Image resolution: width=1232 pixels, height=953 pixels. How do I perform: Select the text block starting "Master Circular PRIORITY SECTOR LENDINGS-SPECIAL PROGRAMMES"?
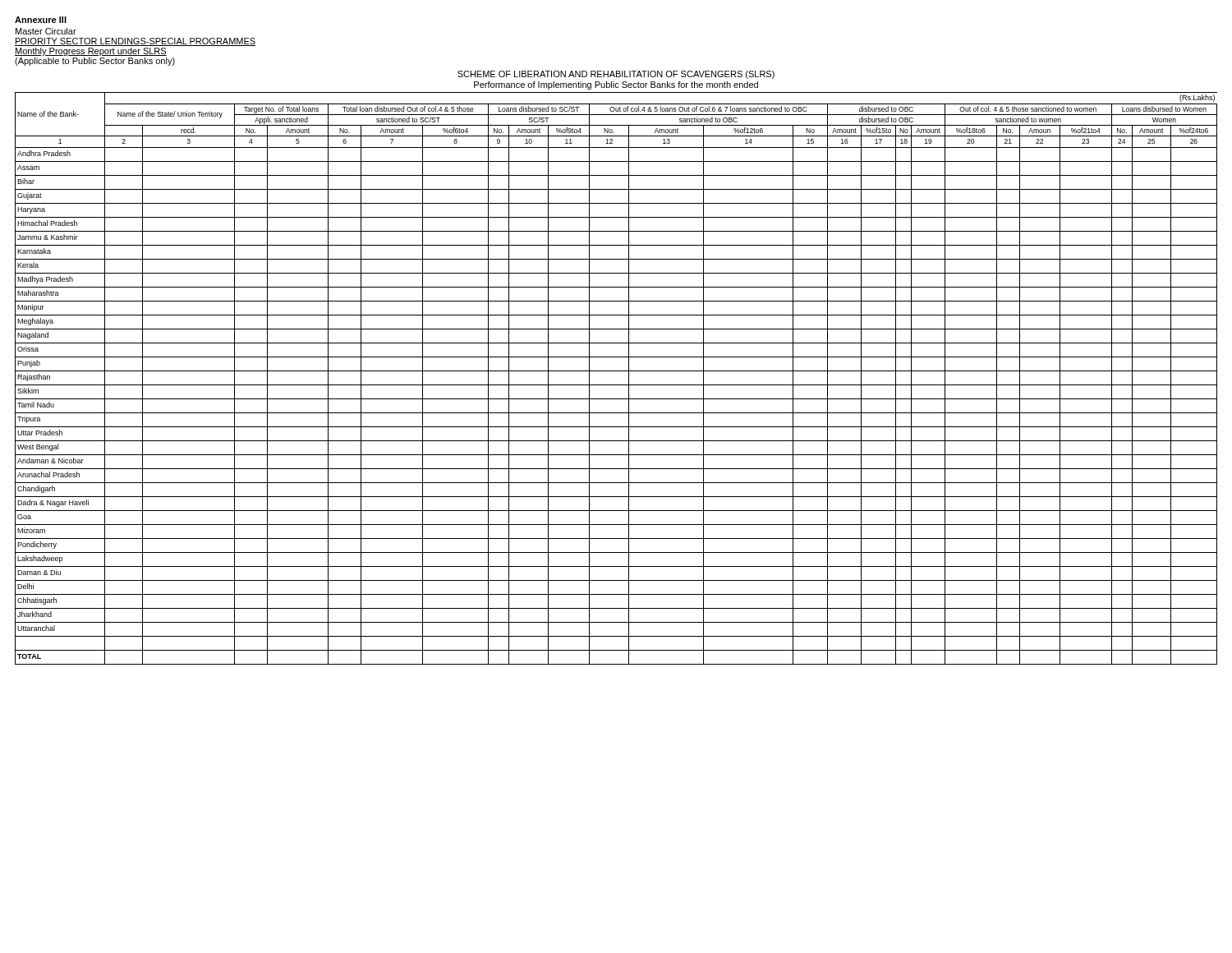coord(46,31)
